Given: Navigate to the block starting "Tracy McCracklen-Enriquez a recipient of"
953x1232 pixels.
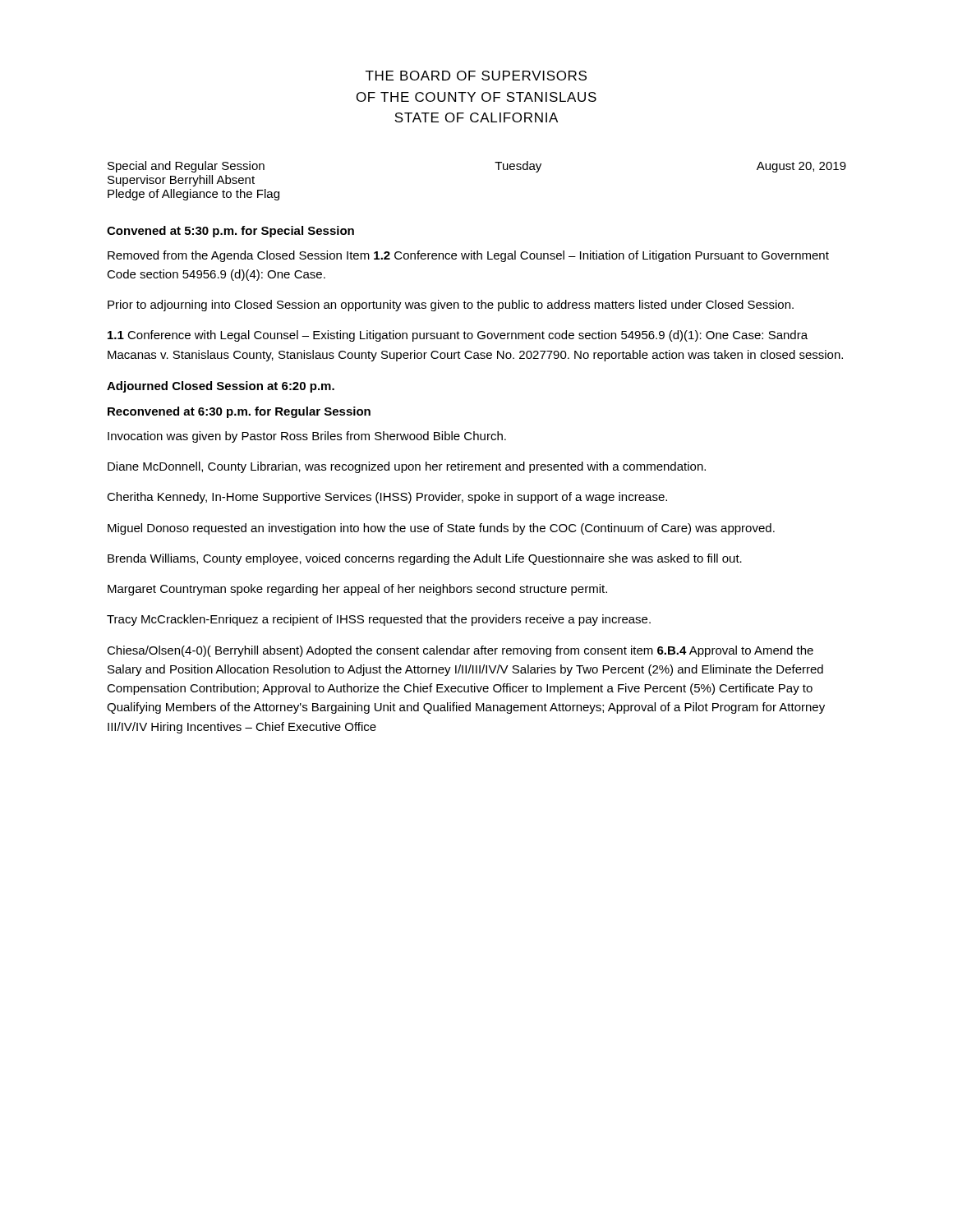Looking at the screenshot, I should [x=379, y=619].
